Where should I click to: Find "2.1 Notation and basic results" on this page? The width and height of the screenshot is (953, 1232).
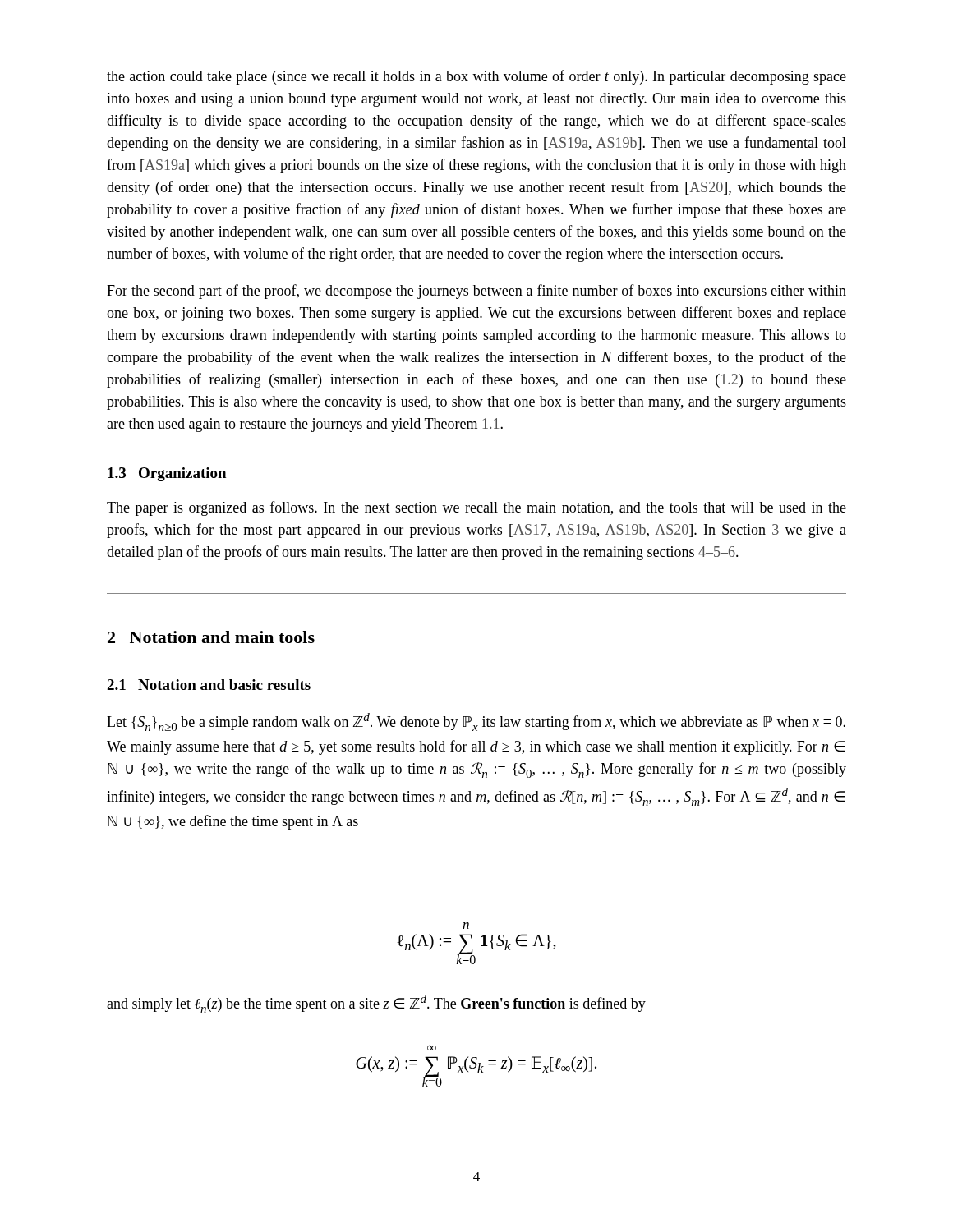pos(209,684)
